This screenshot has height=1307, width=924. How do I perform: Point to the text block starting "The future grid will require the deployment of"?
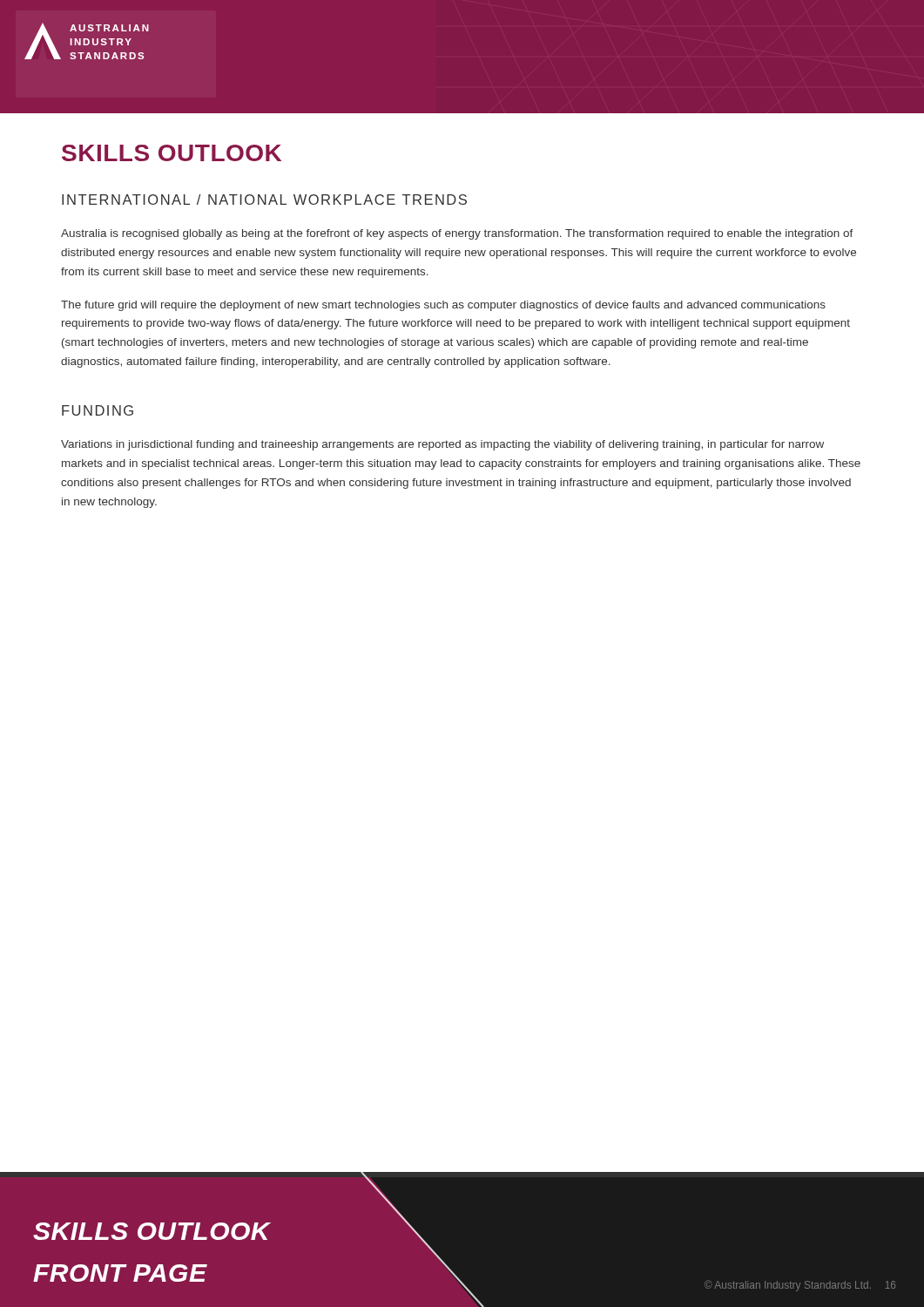click(455, 333)
